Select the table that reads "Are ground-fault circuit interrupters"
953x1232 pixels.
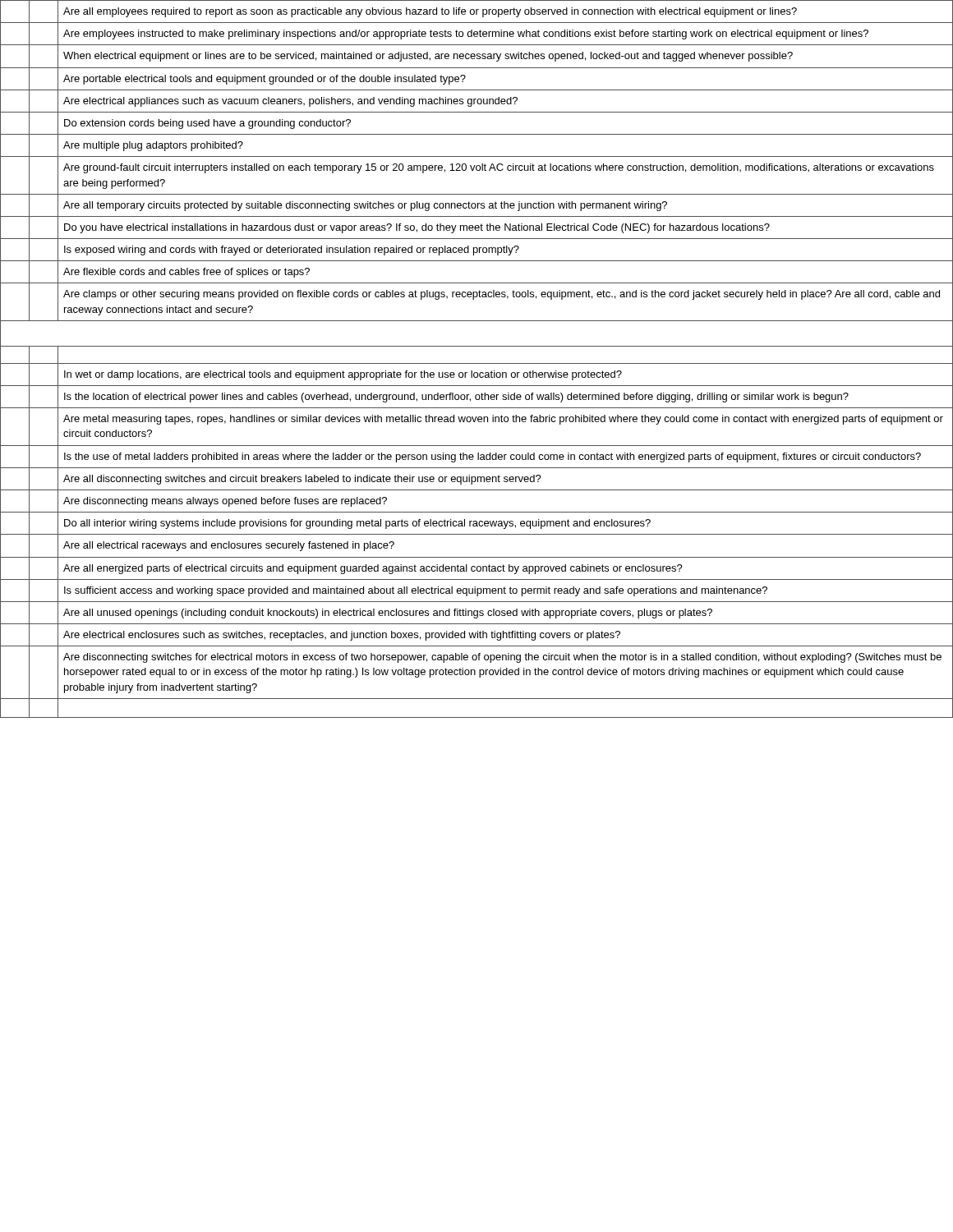[x=476, y=616]
